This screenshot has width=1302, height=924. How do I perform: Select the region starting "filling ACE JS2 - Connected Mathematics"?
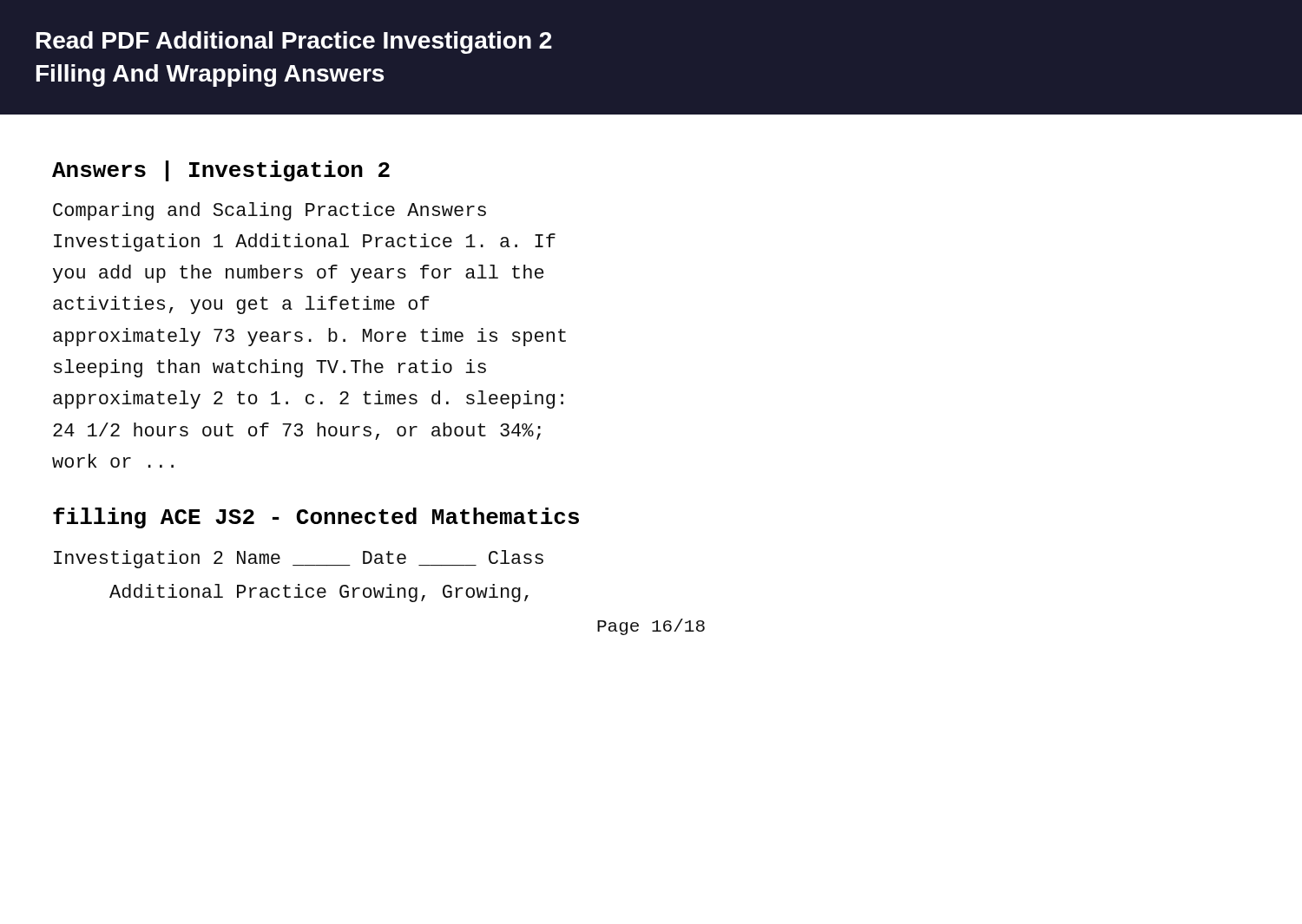[x=316, y=518]
